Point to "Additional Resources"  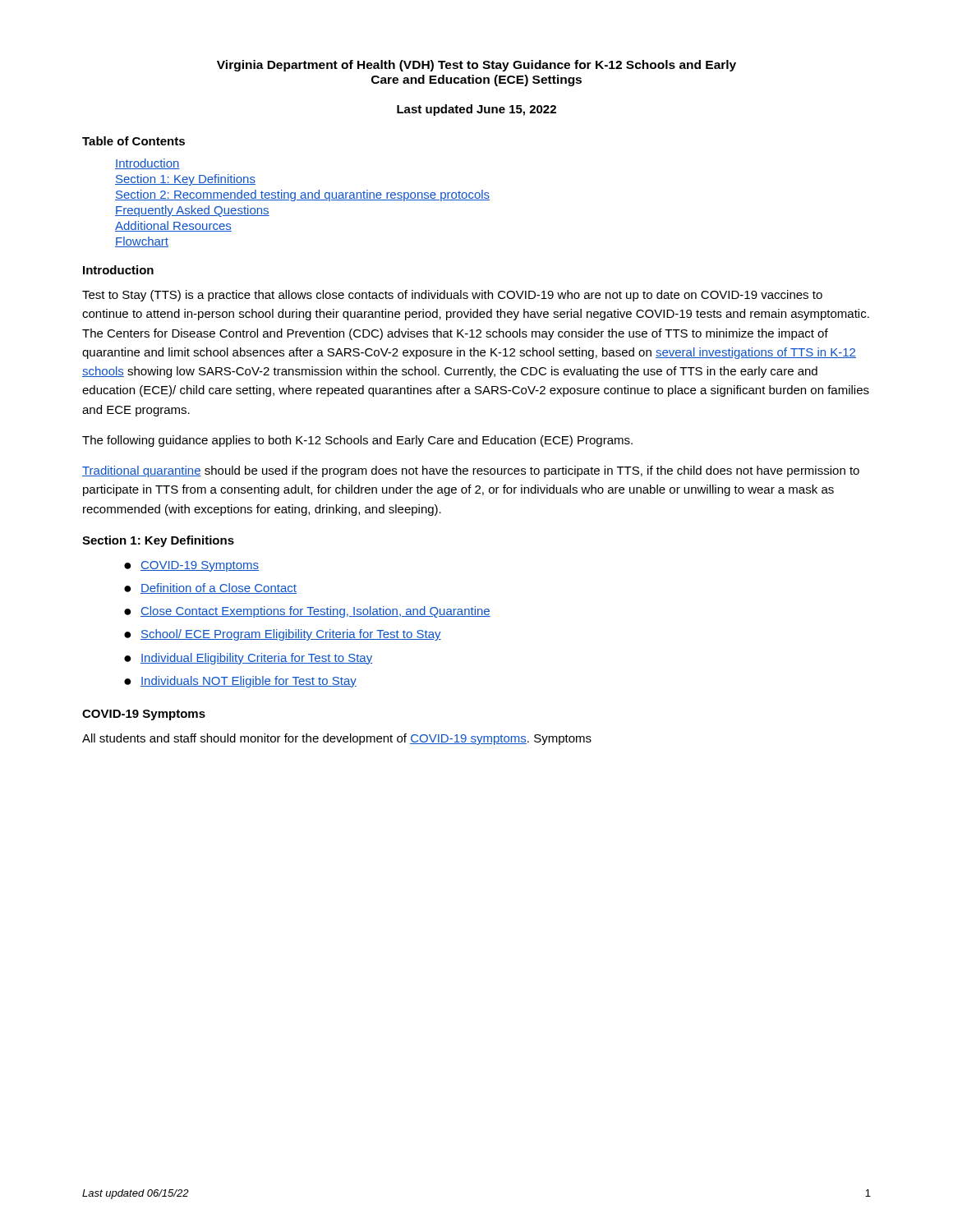173,225
